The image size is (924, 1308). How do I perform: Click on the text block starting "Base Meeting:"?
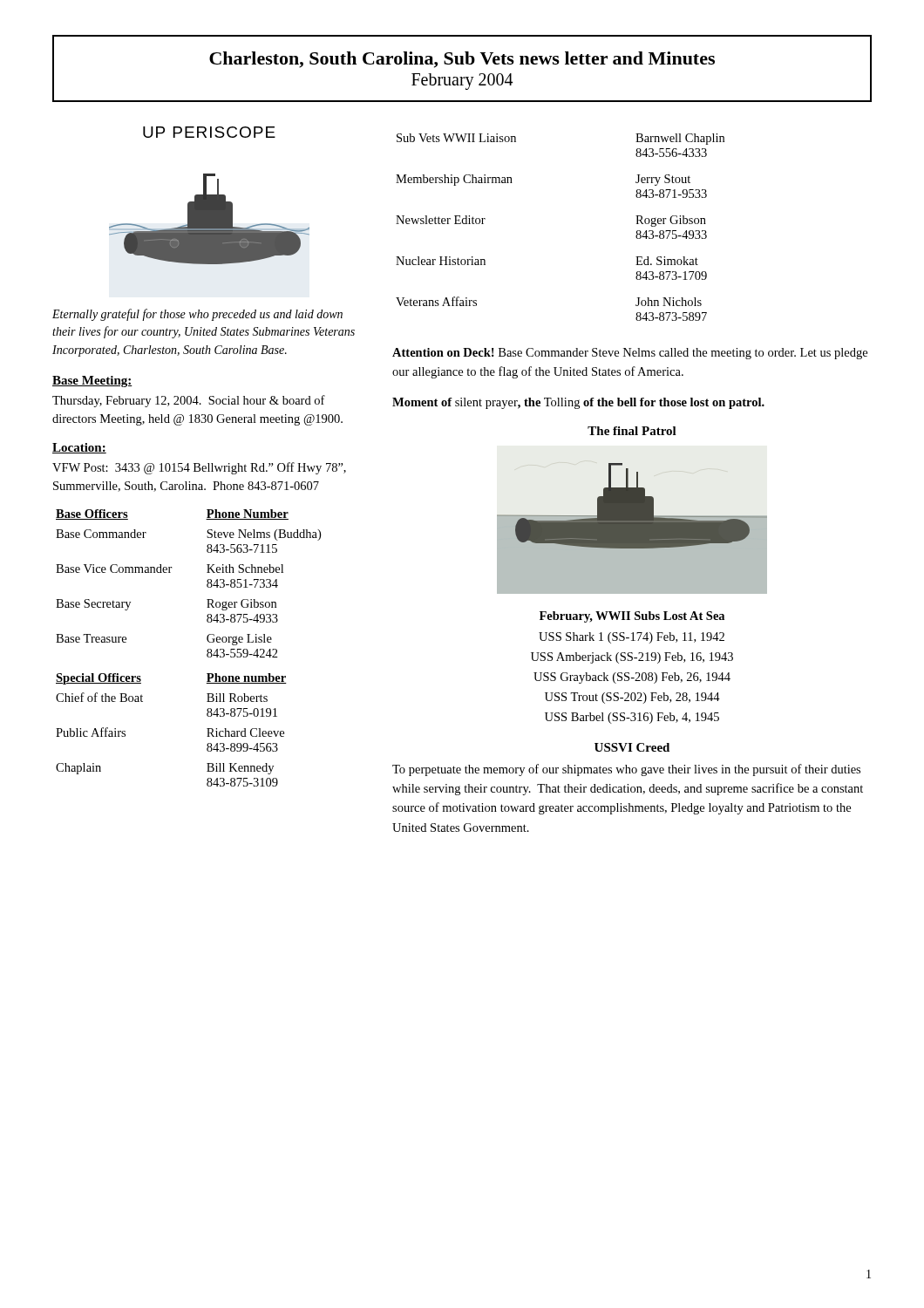(x=92, y=380)
